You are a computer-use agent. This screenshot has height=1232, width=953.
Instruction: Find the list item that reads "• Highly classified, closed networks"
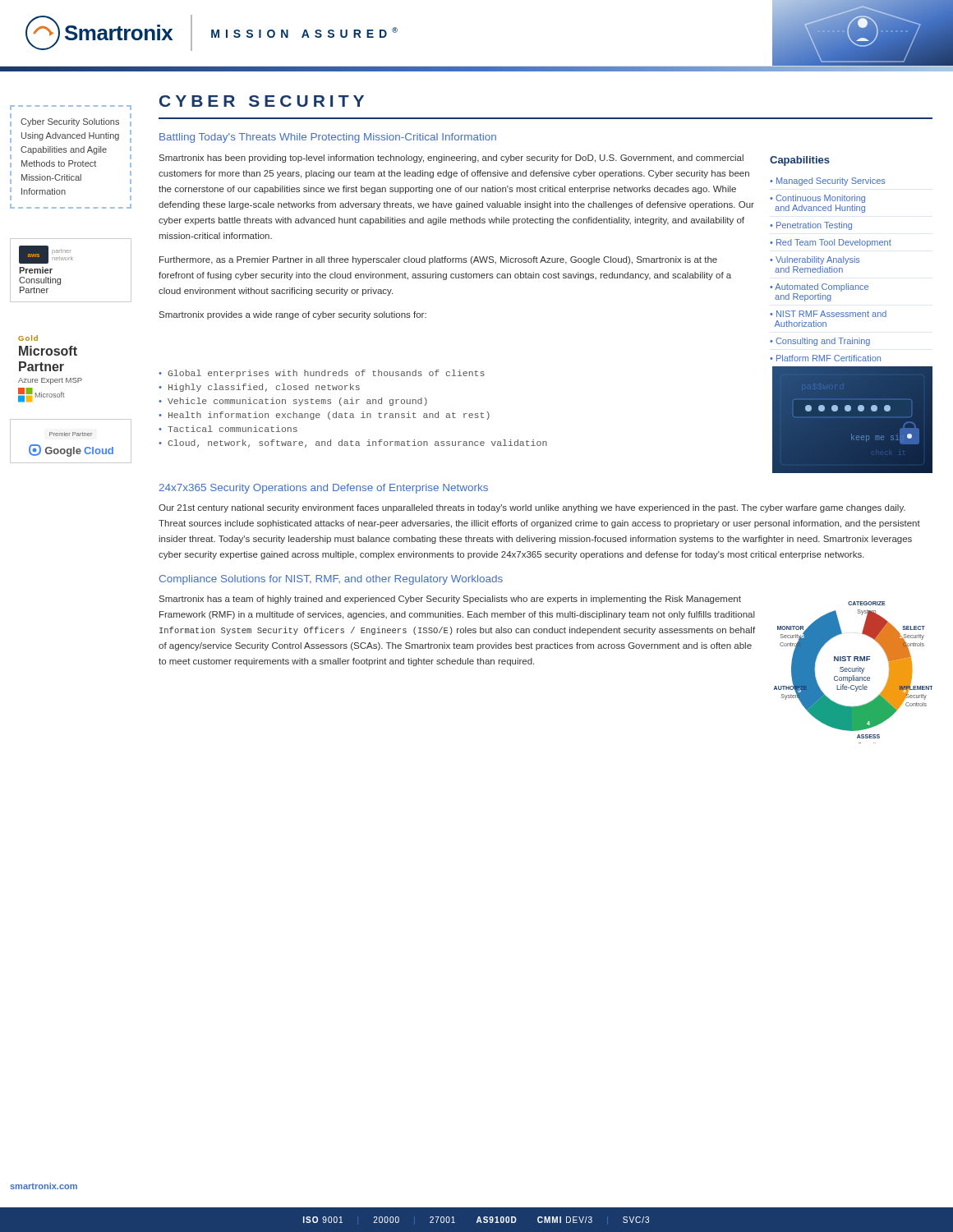point(259,387)
